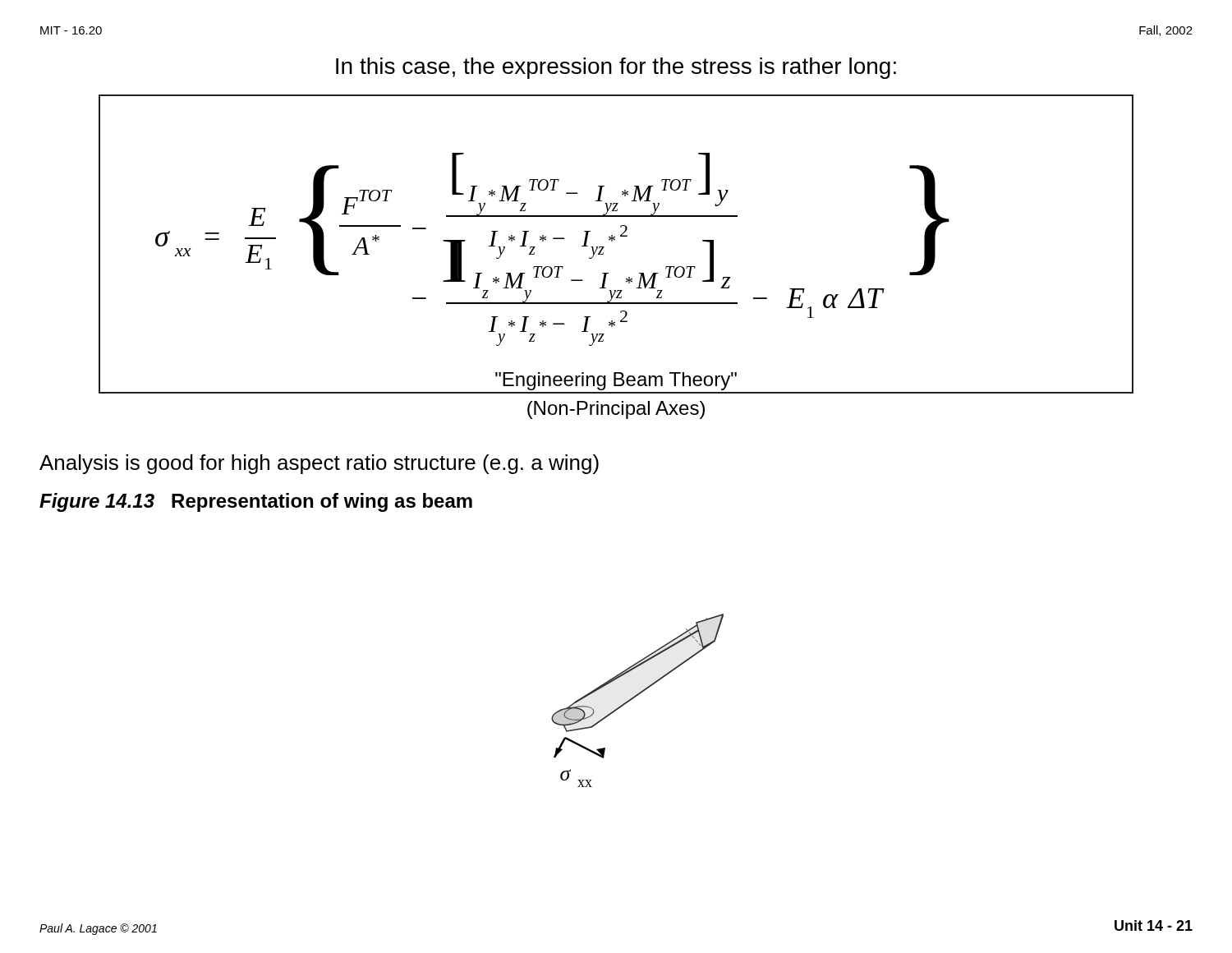Find the text block that says "In this case, the expression for the"
This screenshot has height=953, width=1232.
[616, 66]
